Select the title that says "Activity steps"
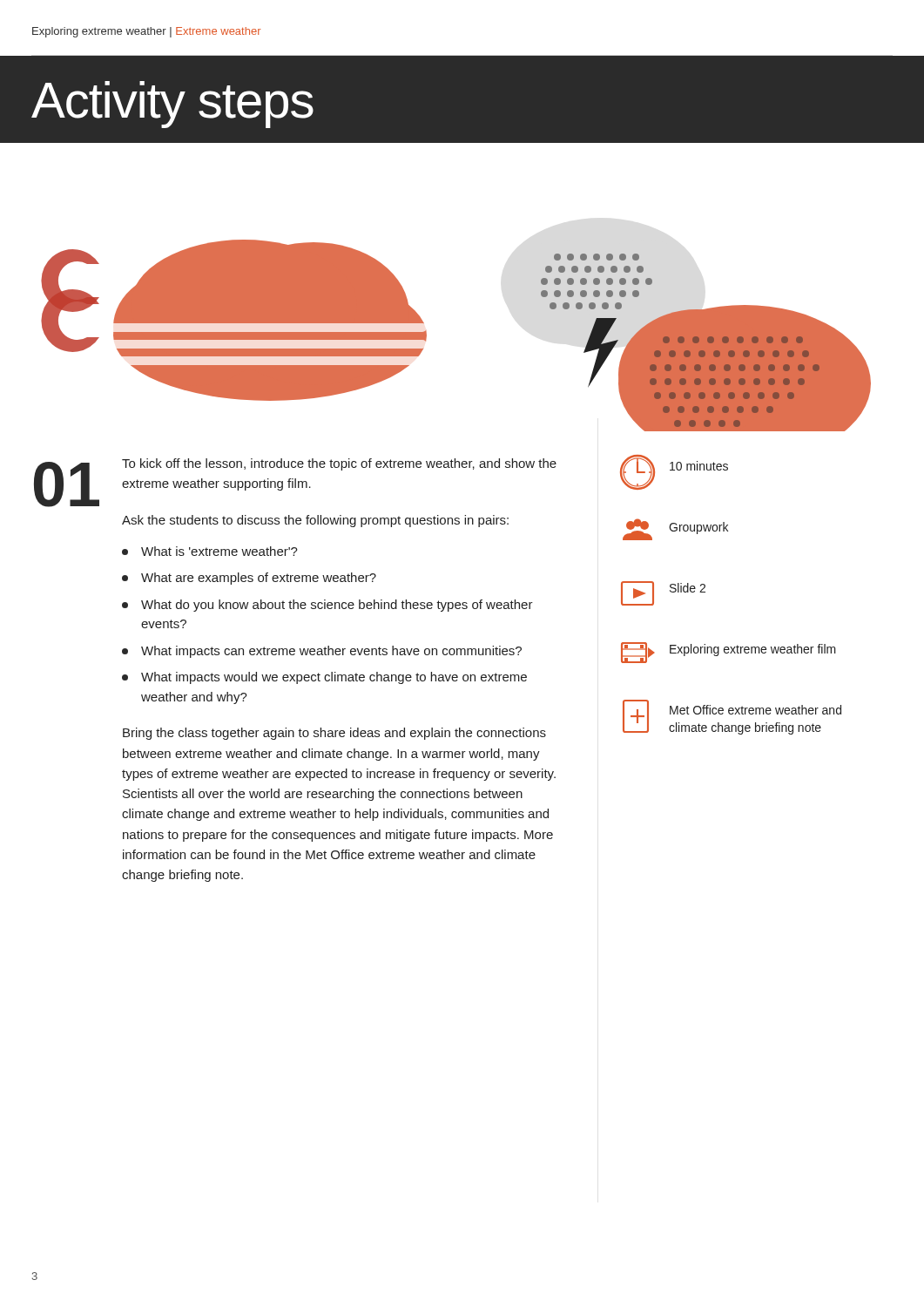Image resolution: width=924 pixels, height=1307 pixels. tap(173, 99)
